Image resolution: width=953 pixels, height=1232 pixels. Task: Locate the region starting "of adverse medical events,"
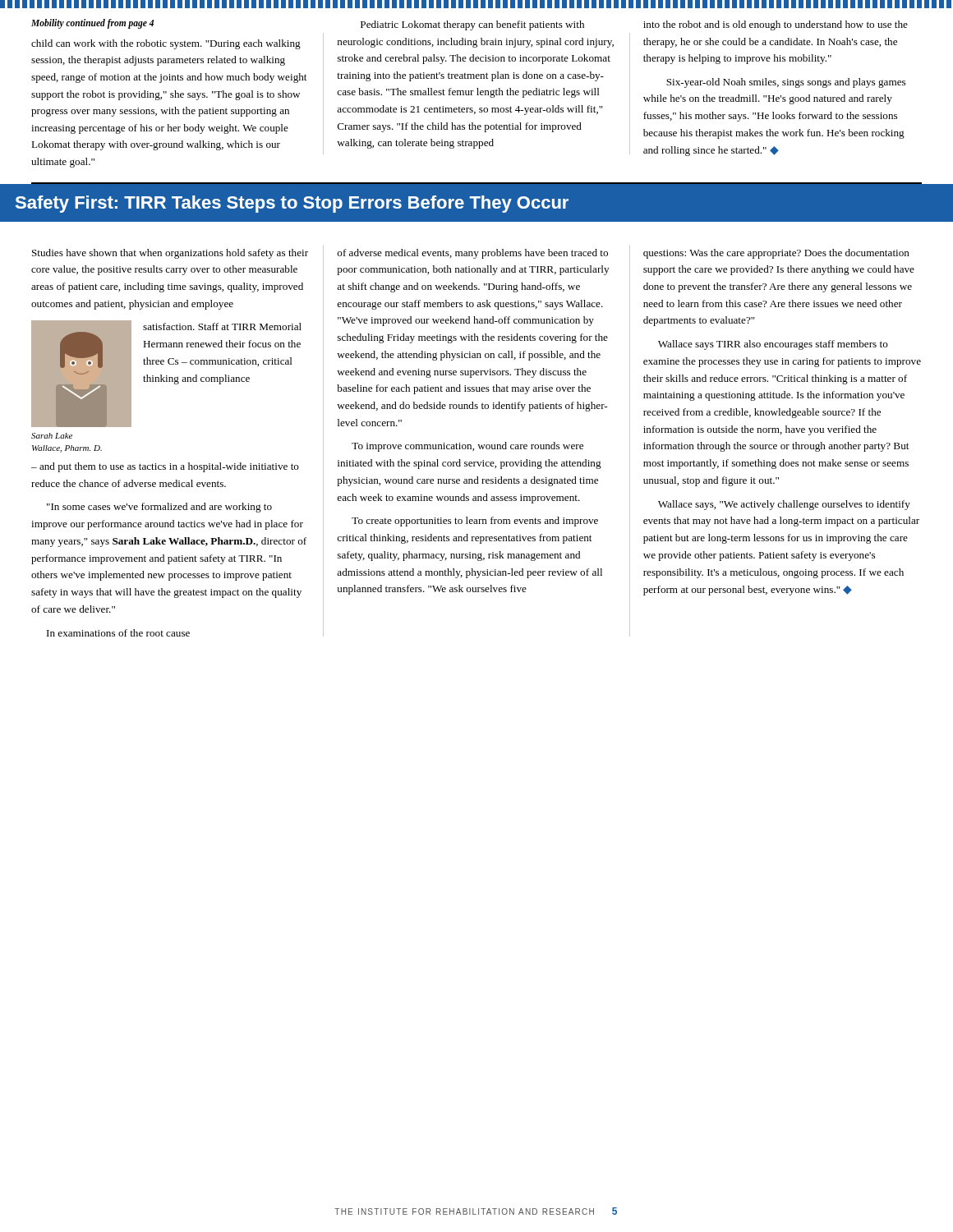point(473,254)
